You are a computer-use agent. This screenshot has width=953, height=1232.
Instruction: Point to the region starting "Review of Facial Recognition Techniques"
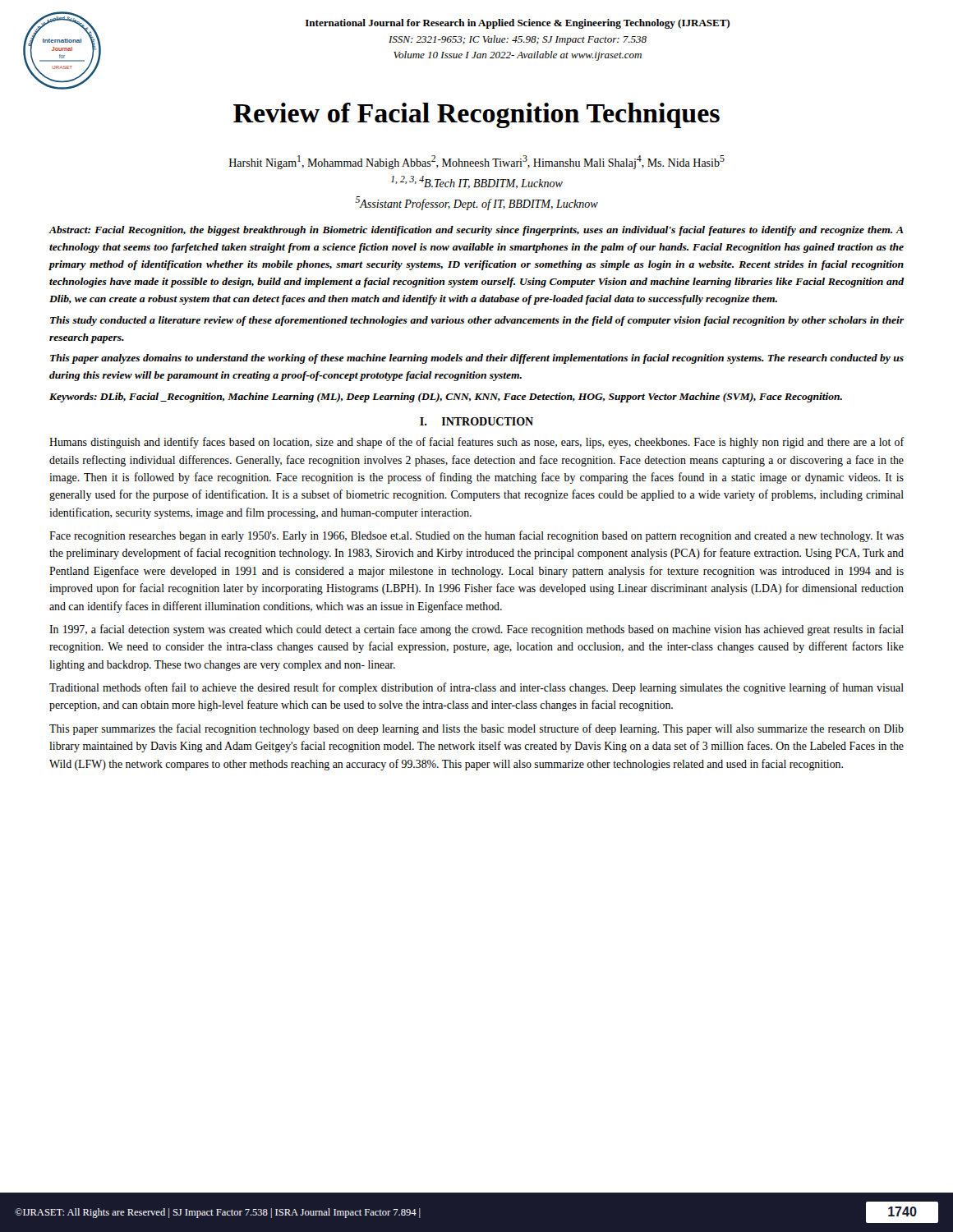click(476, 113)
